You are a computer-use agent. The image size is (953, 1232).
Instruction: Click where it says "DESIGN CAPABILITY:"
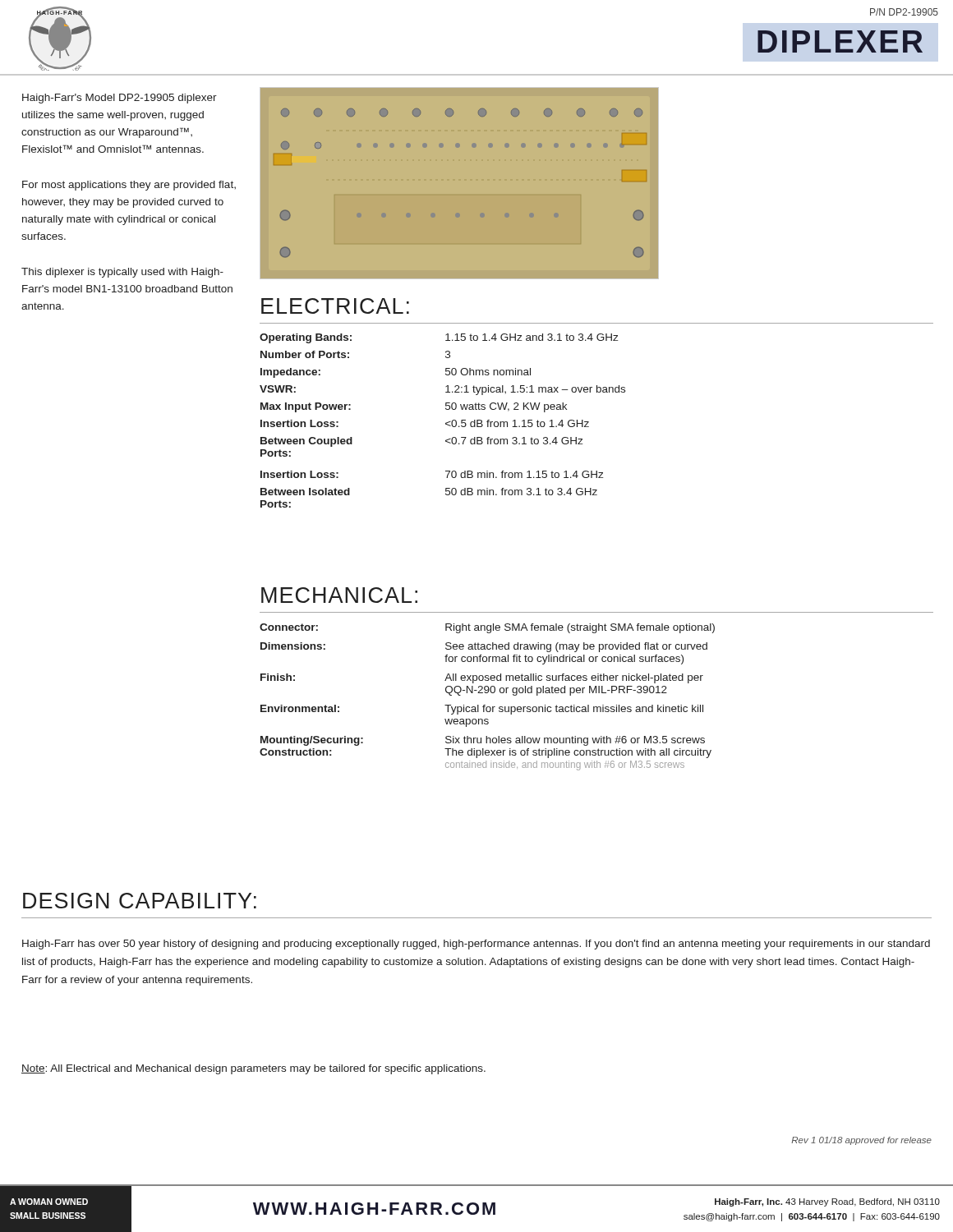pos(140,901)
